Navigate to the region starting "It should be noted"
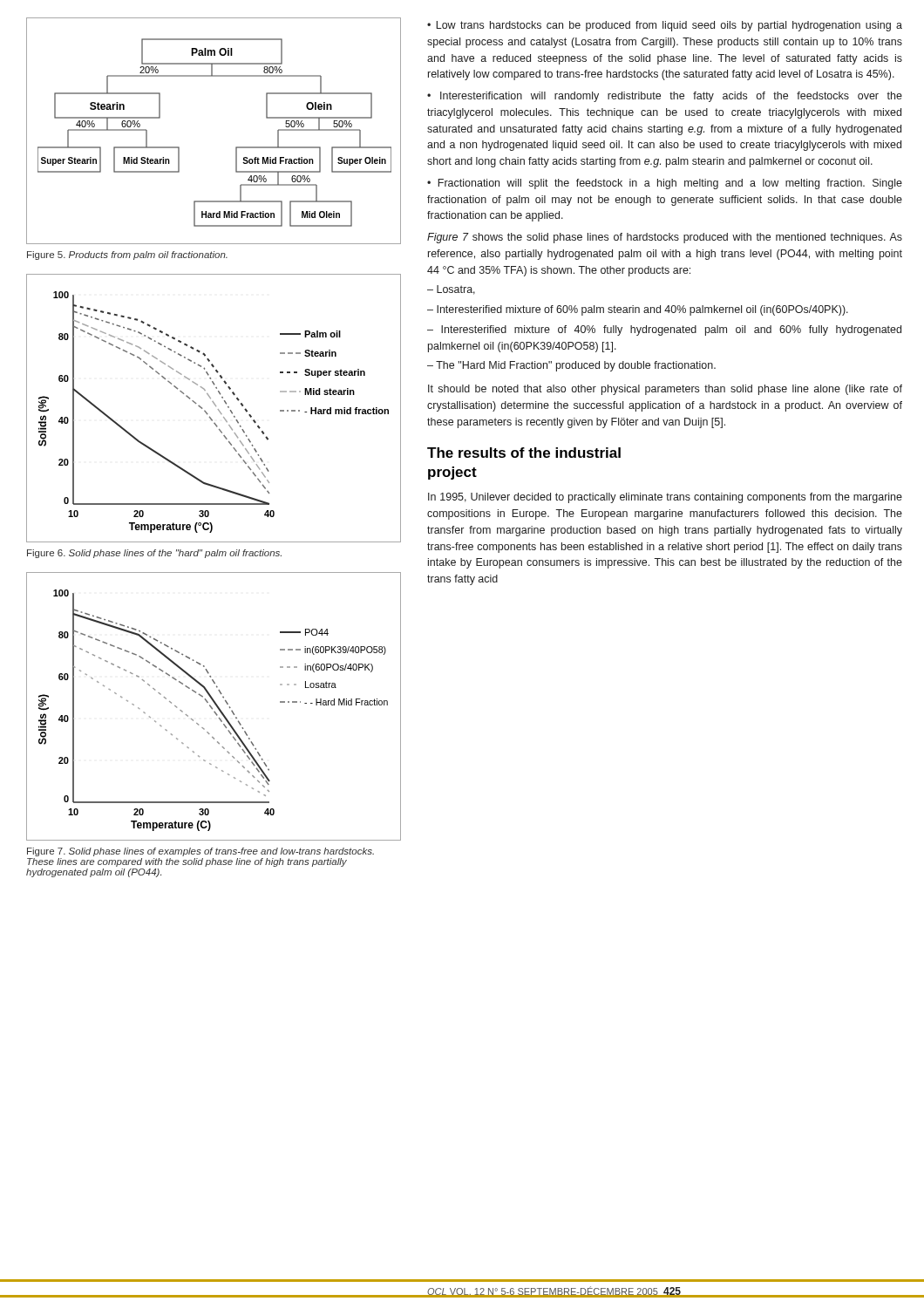Image resolution: width=924 pixels, height=1308 pixels. pyautogui.click(x=665, y=405)
